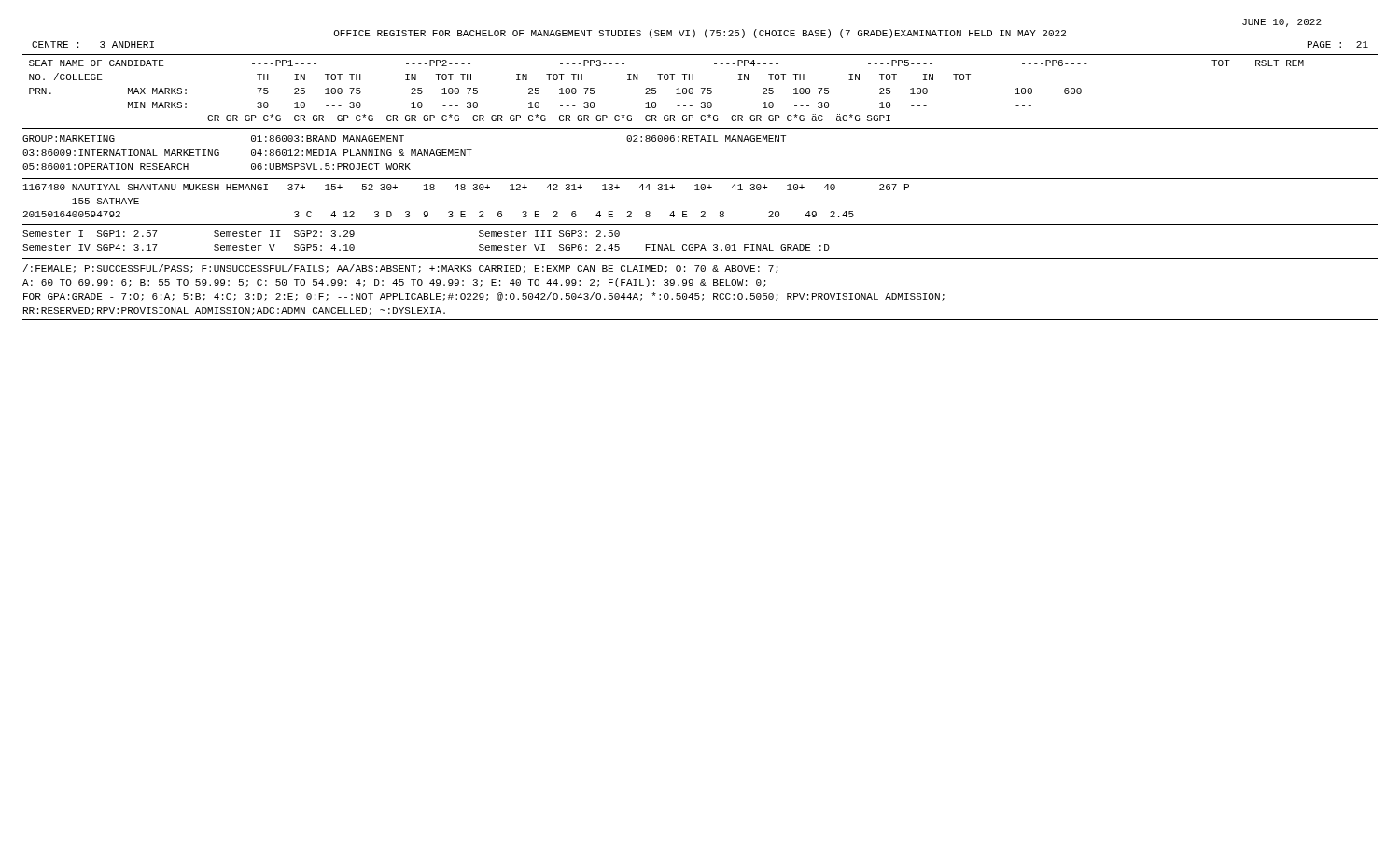Point to the text block starting "/:FEMALE; P:SUCCESSFUL/PASS; F:UNSUCCESSFUL/FAILS; AA/ABS:ABSENT; +:MARKS CARRIED; E:EXMP CAN"
This screenshot has height=850, width=1400.
(700, 290)
